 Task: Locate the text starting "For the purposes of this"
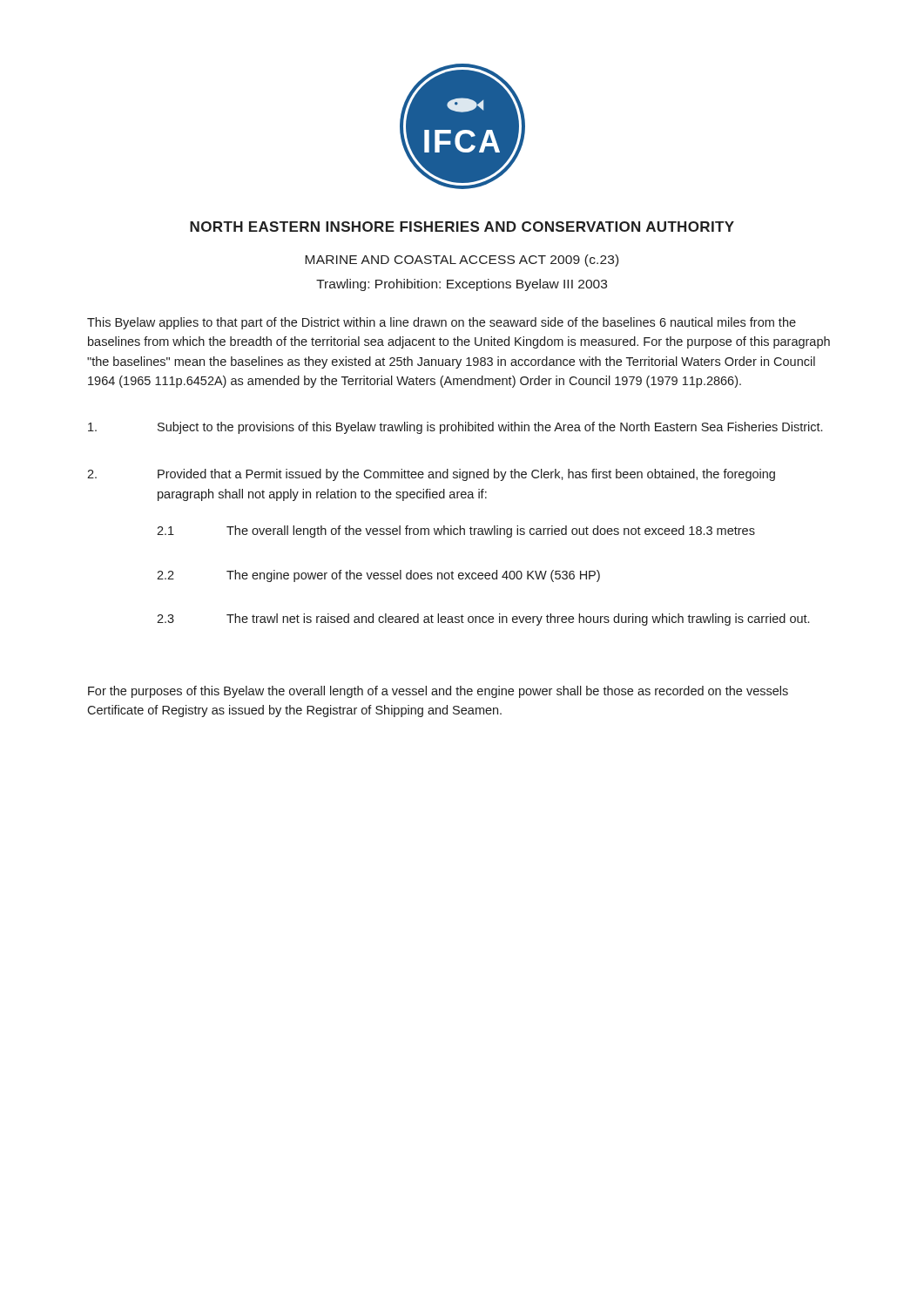(438, 700)
